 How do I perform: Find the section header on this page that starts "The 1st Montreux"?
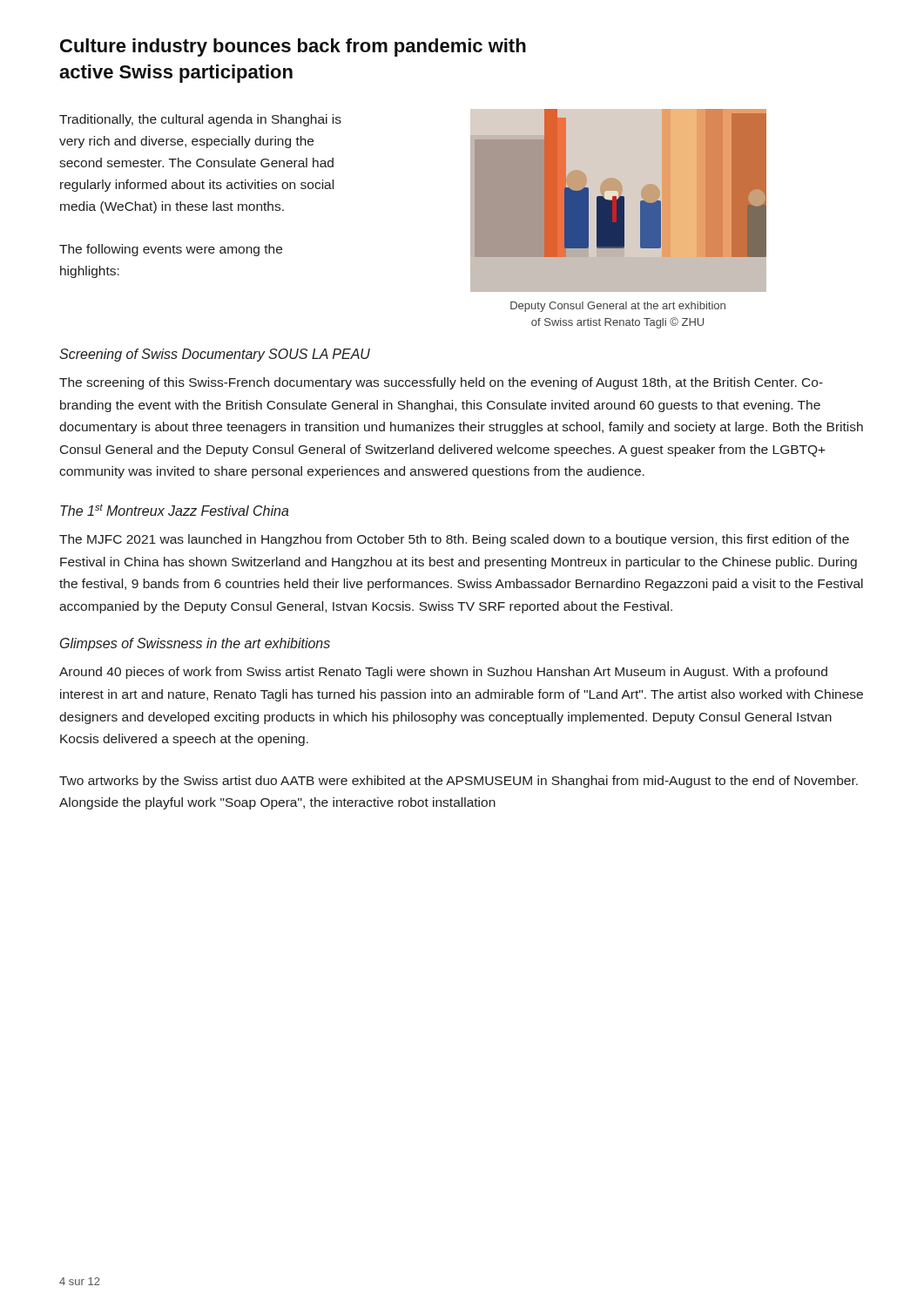tap(174, 510)
